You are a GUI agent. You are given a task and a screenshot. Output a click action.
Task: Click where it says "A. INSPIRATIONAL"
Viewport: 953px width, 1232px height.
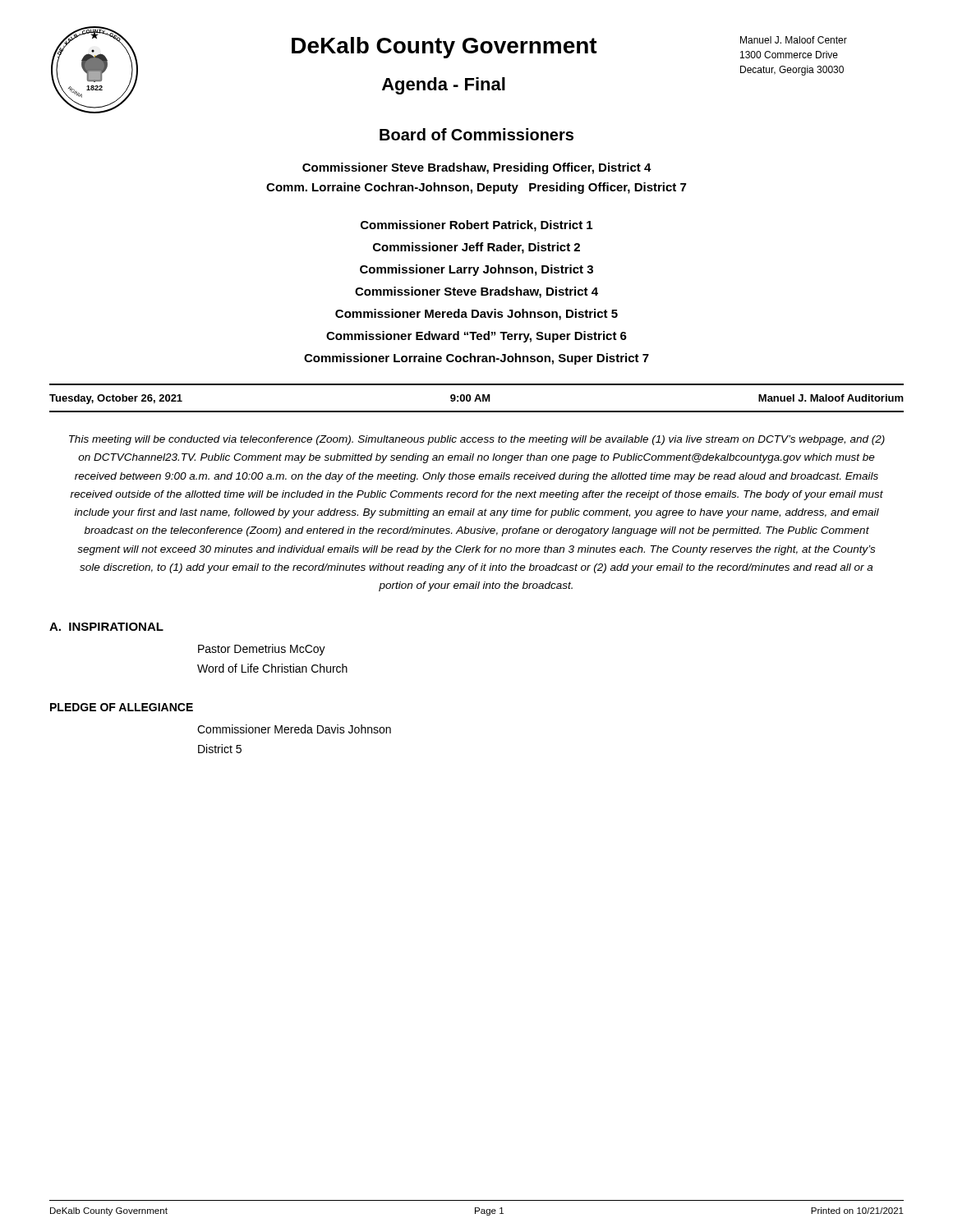(106, 627)
